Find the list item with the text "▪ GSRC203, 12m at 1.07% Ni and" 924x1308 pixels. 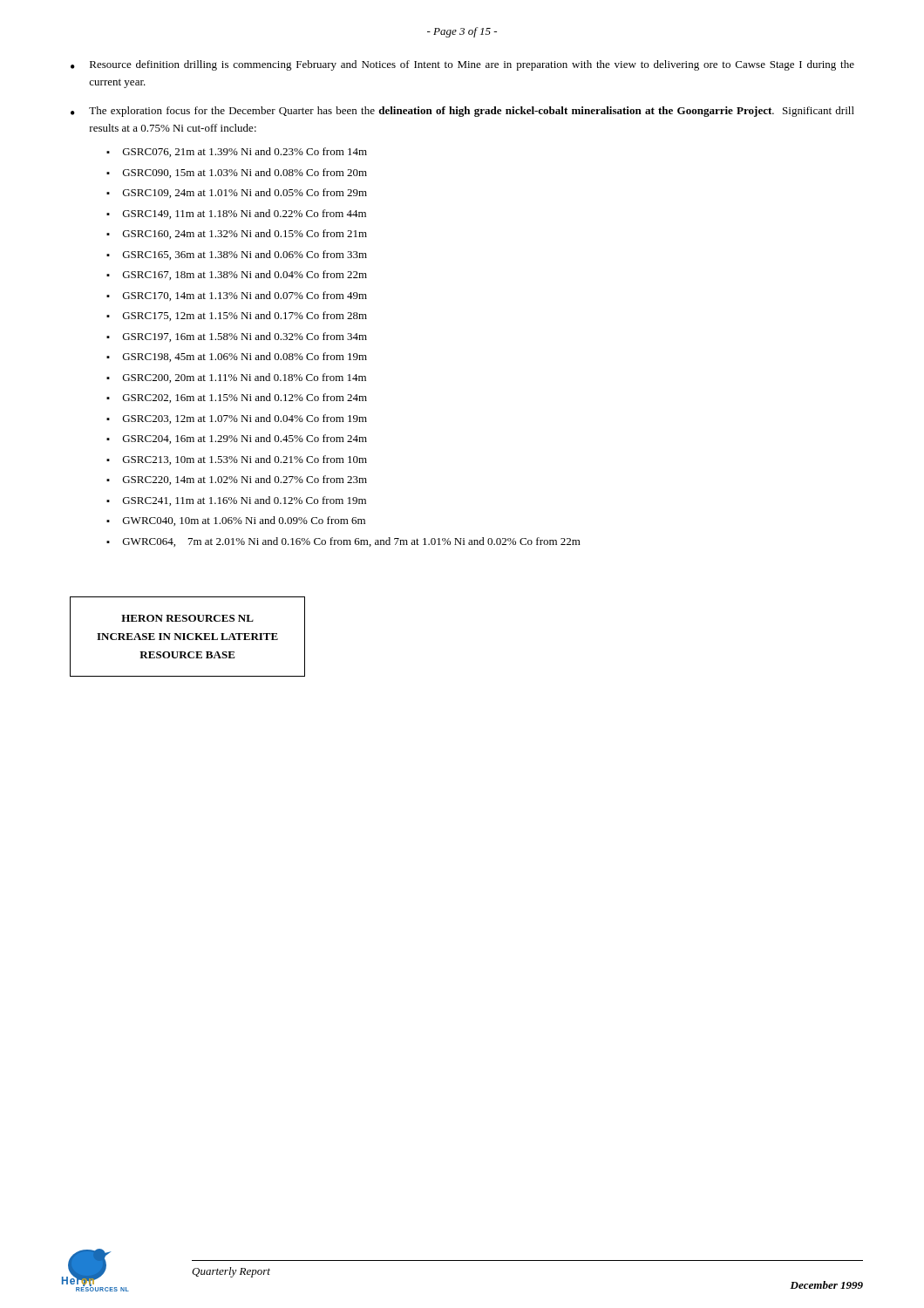tap(237, 419)
